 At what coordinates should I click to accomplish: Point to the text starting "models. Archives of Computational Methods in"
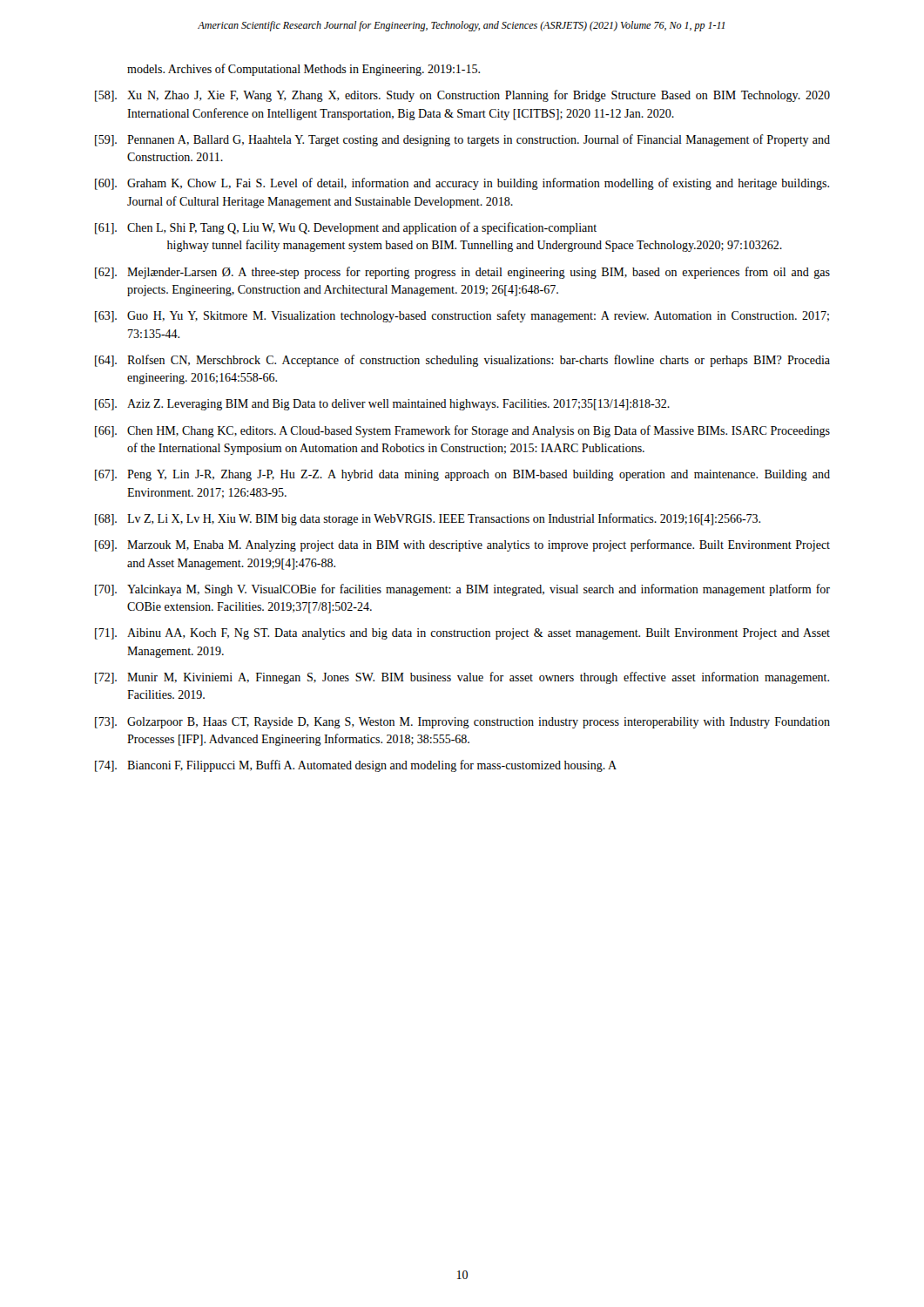479,70
